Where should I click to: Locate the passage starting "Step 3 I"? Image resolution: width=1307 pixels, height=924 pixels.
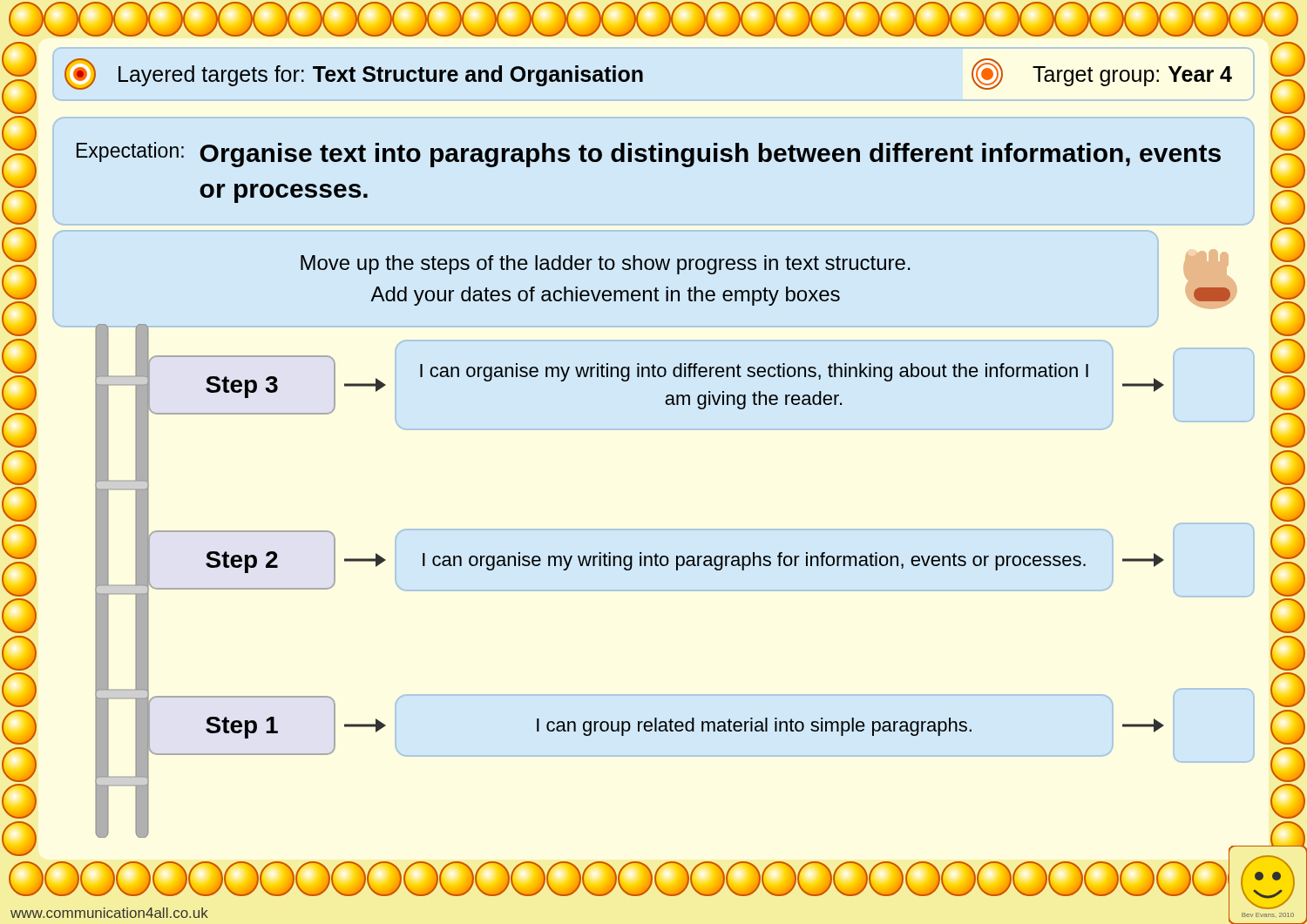tap(701, 385)
